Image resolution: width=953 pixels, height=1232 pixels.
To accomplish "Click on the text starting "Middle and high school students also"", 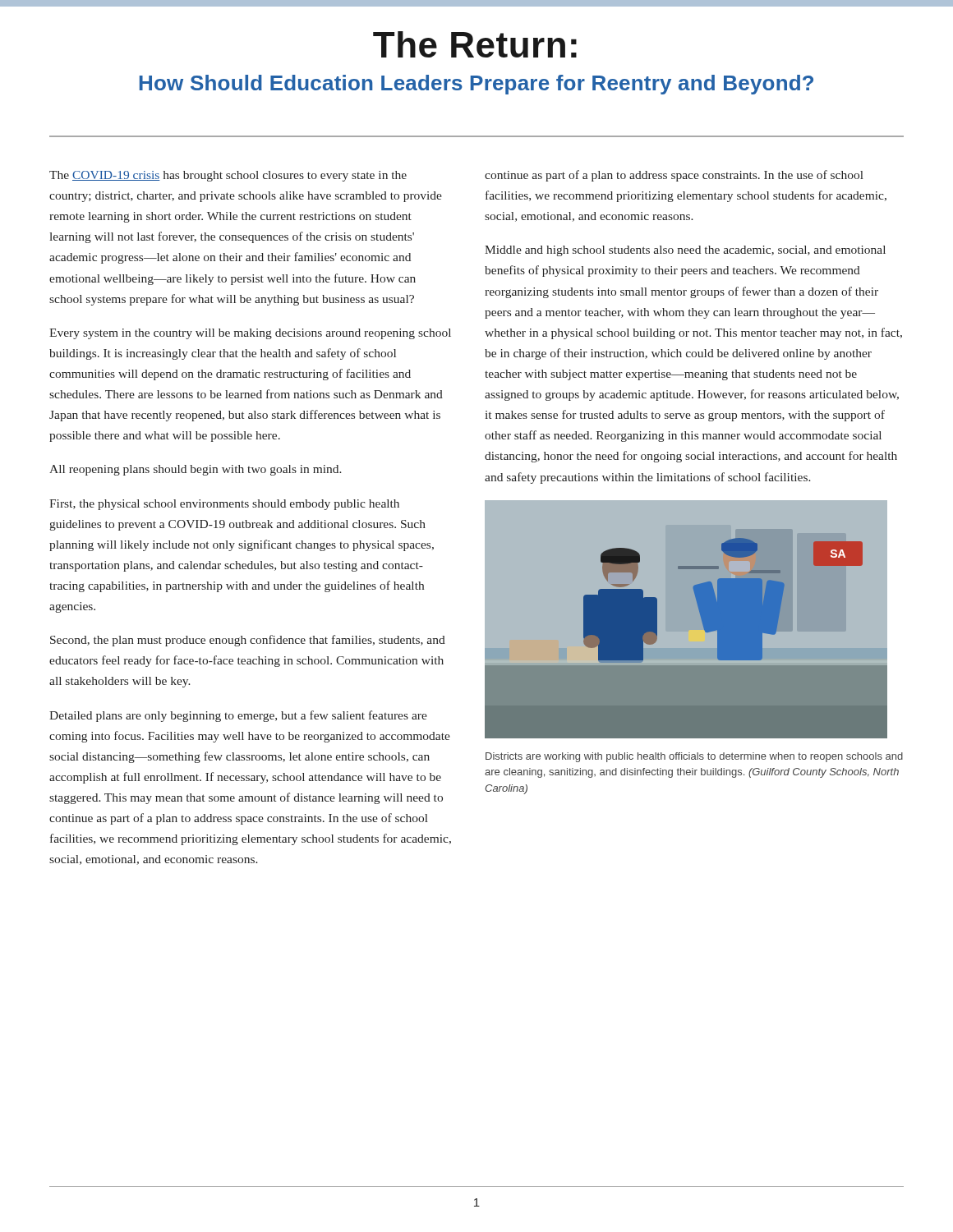I will (x=694, y=363).
